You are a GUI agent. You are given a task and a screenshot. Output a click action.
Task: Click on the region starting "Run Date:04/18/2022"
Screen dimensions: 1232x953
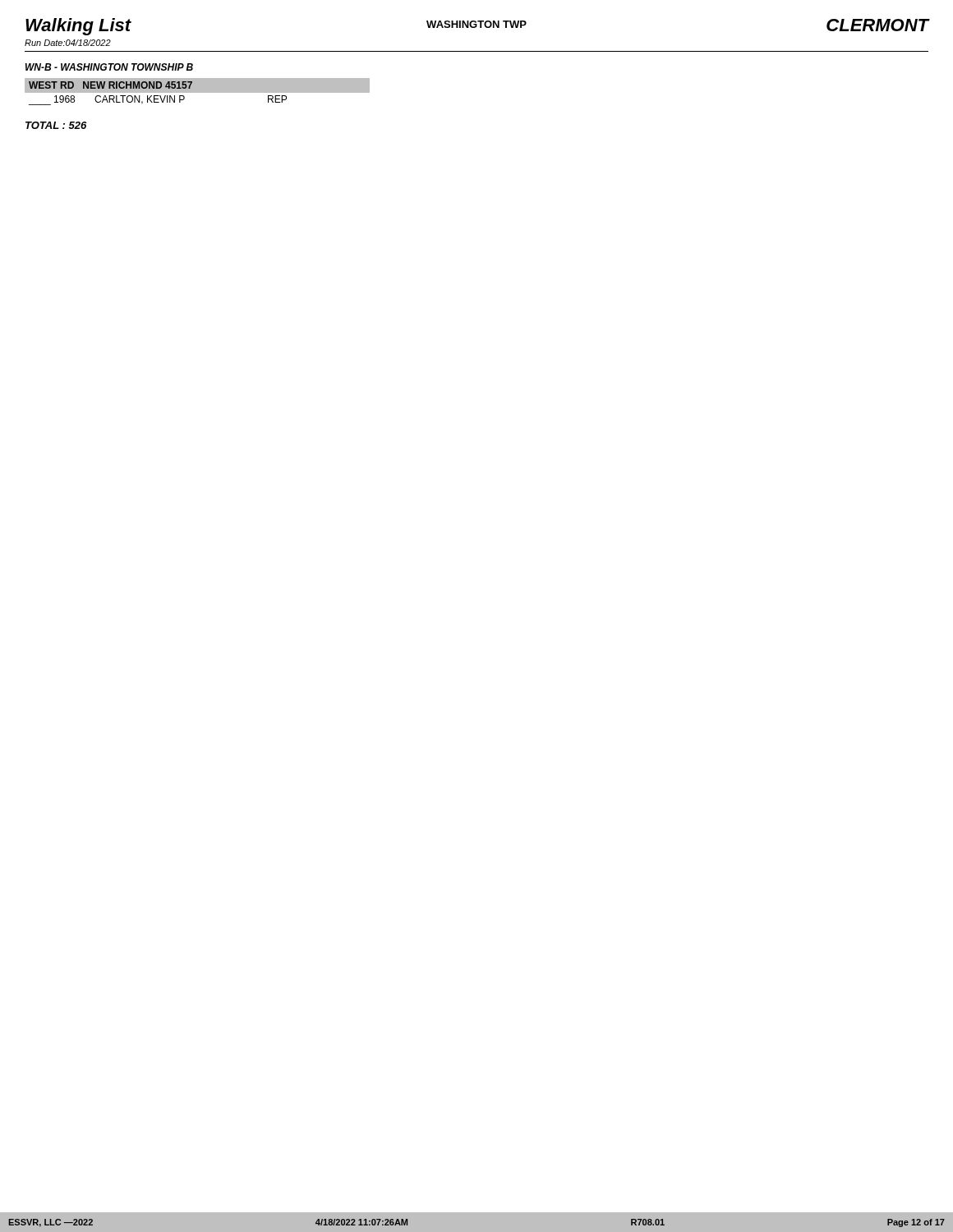point(68,43)
